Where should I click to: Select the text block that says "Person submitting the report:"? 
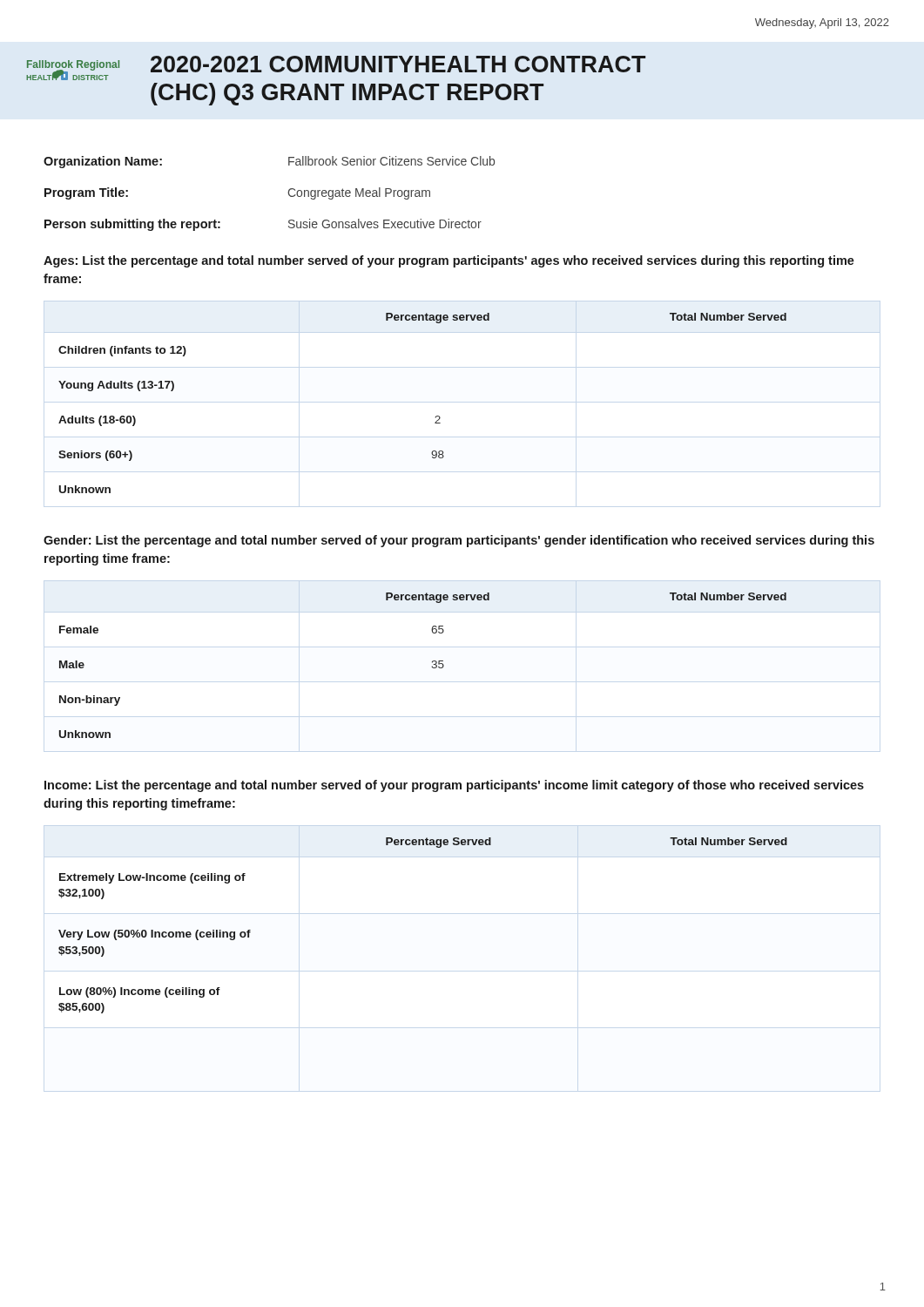coord(133,224)
